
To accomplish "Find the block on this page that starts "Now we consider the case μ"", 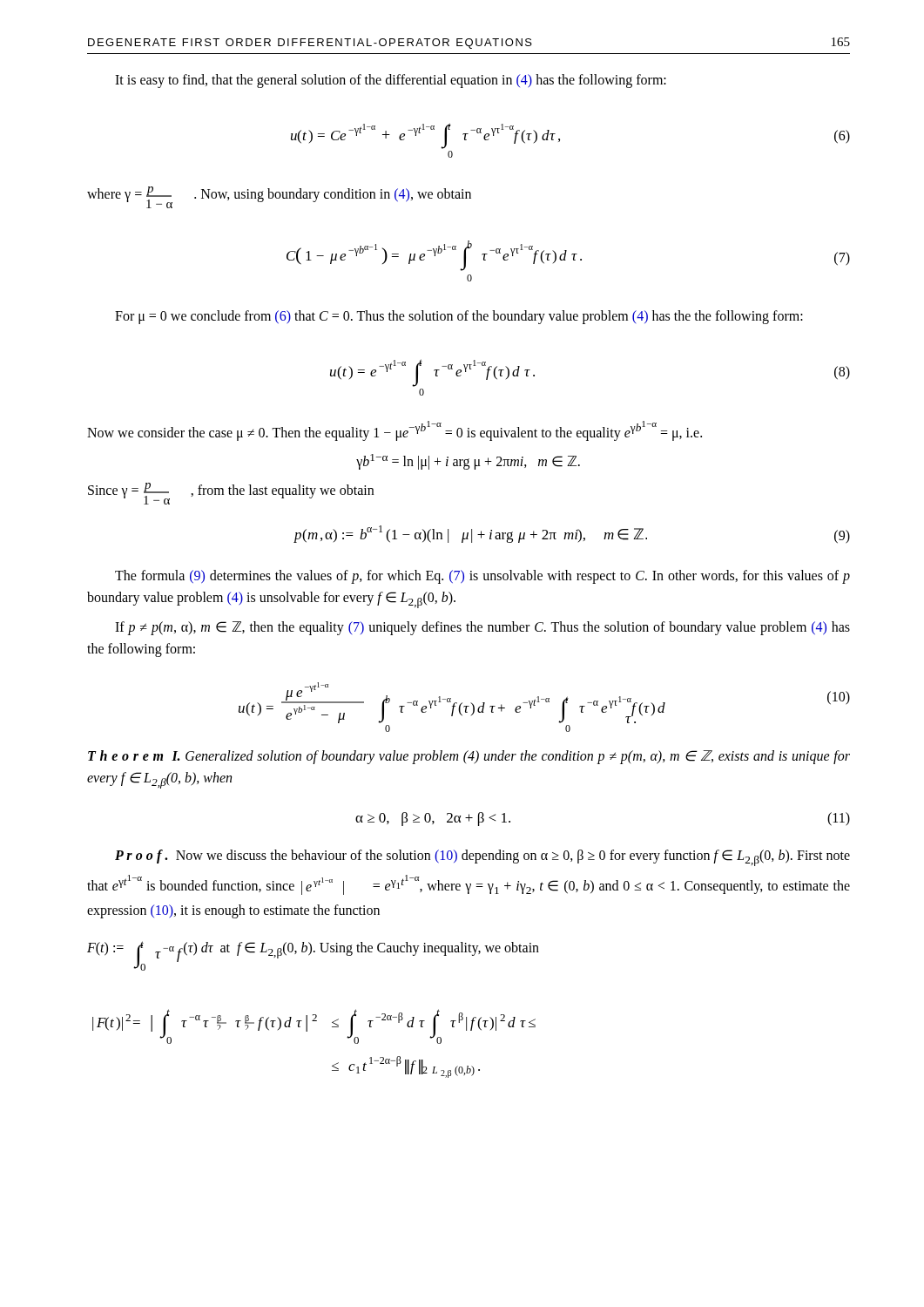I will pyautogui.click(x=395, y=429).
